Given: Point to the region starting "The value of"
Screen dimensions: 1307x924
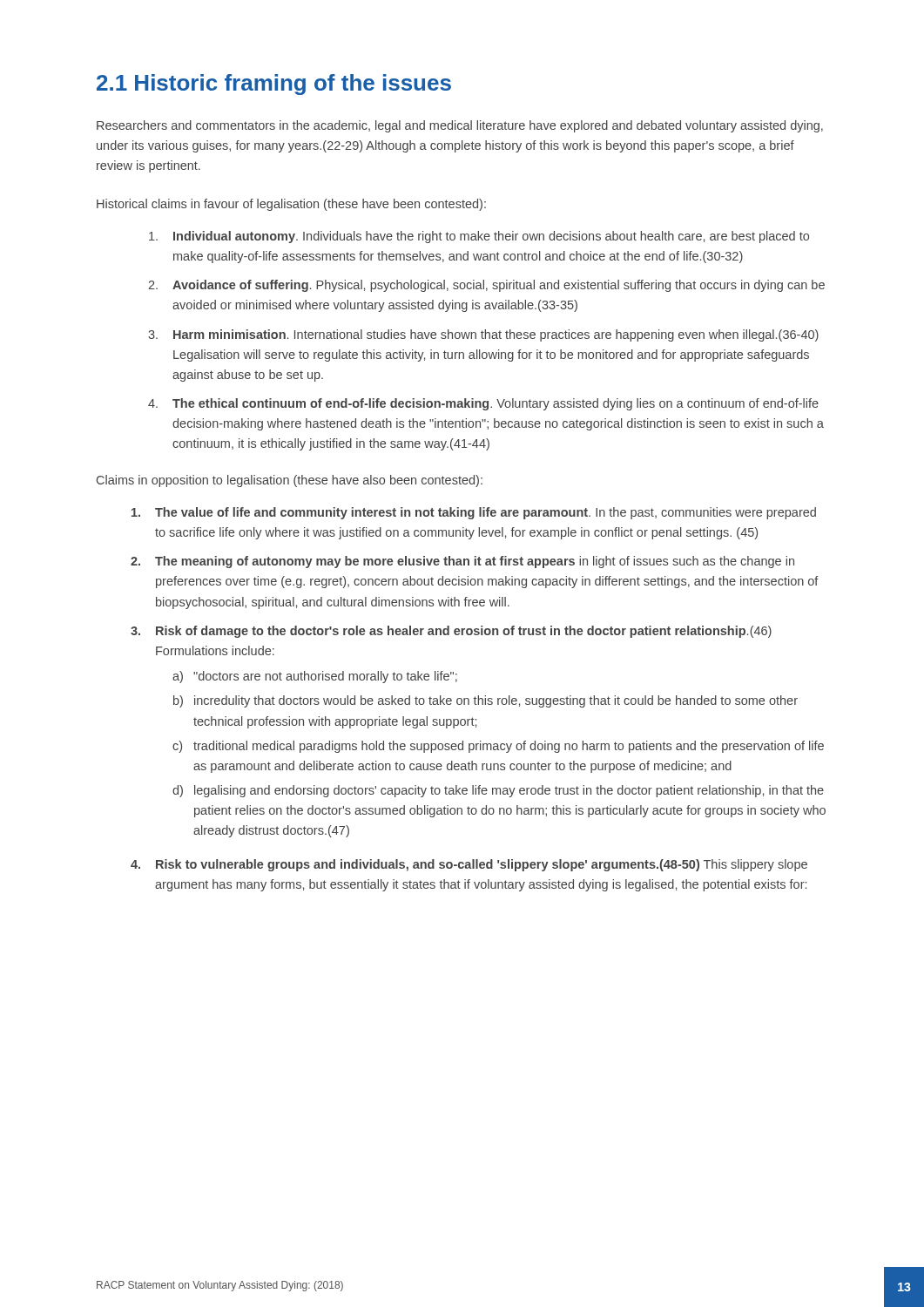Looking at the screenshot, I should coord(479,523).
